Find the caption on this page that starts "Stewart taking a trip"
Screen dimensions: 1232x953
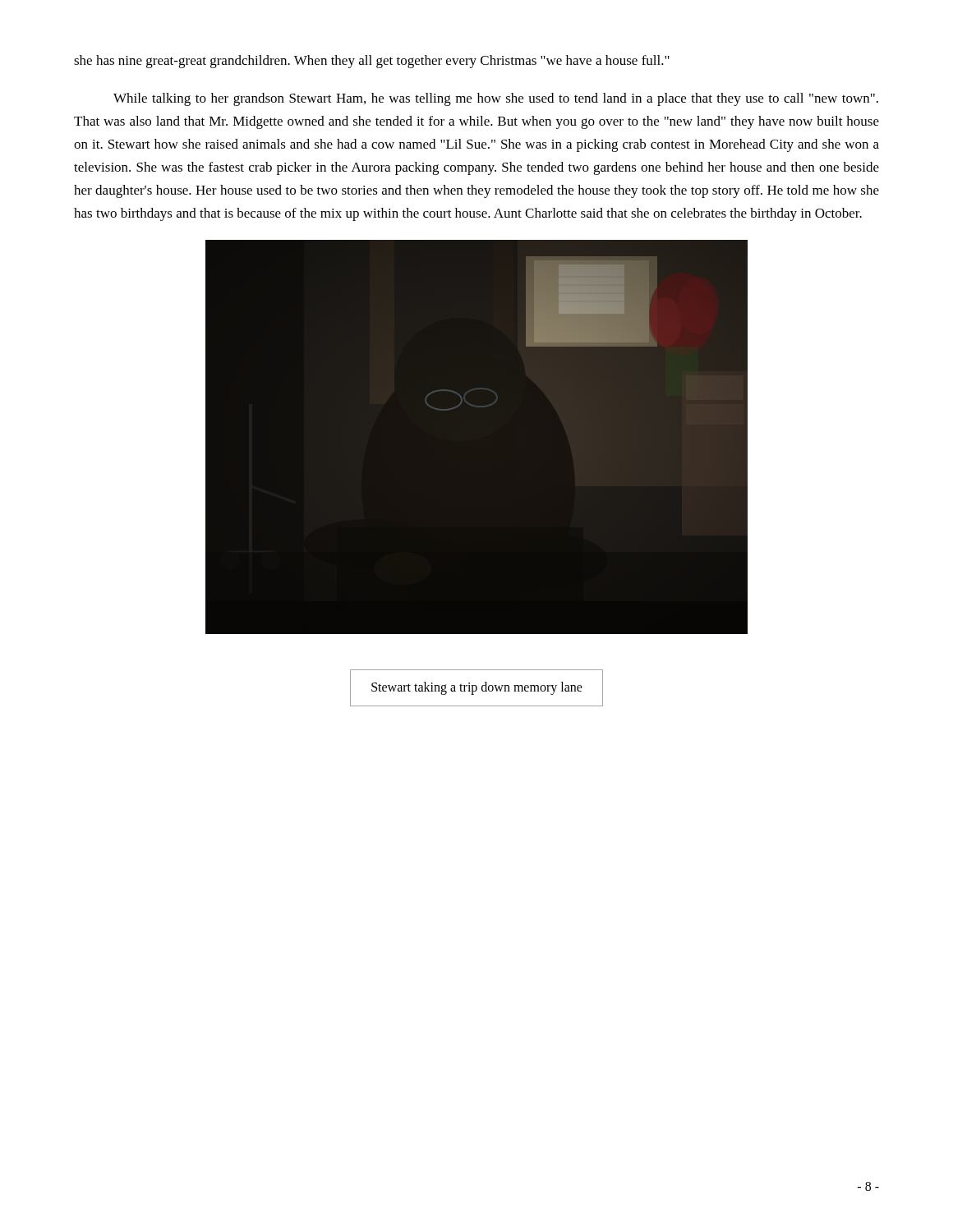pyautogui.click(x=476, y=688)
